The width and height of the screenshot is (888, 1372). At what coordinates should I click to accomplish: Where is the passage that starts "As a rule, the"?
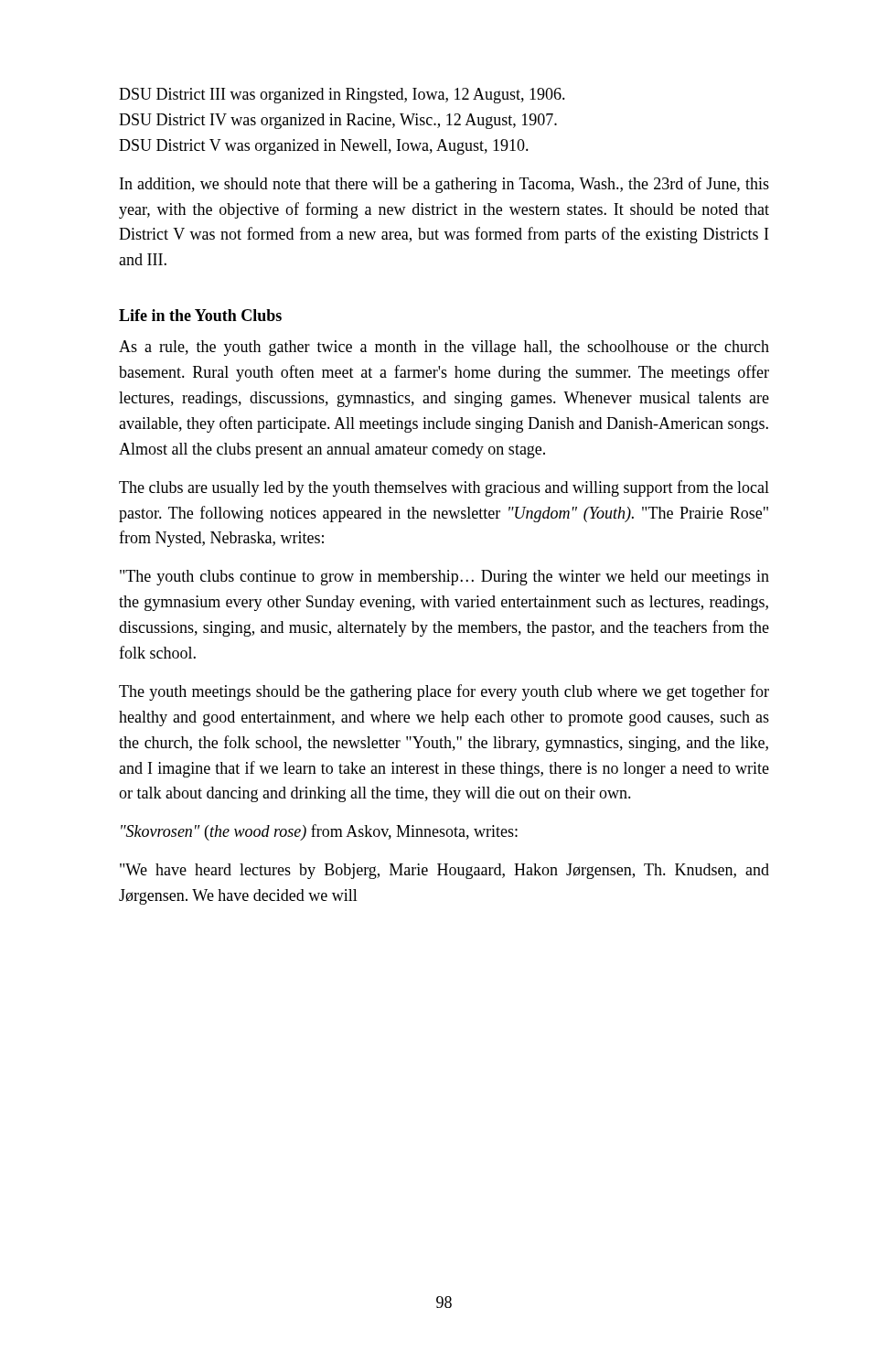point(444,399)
